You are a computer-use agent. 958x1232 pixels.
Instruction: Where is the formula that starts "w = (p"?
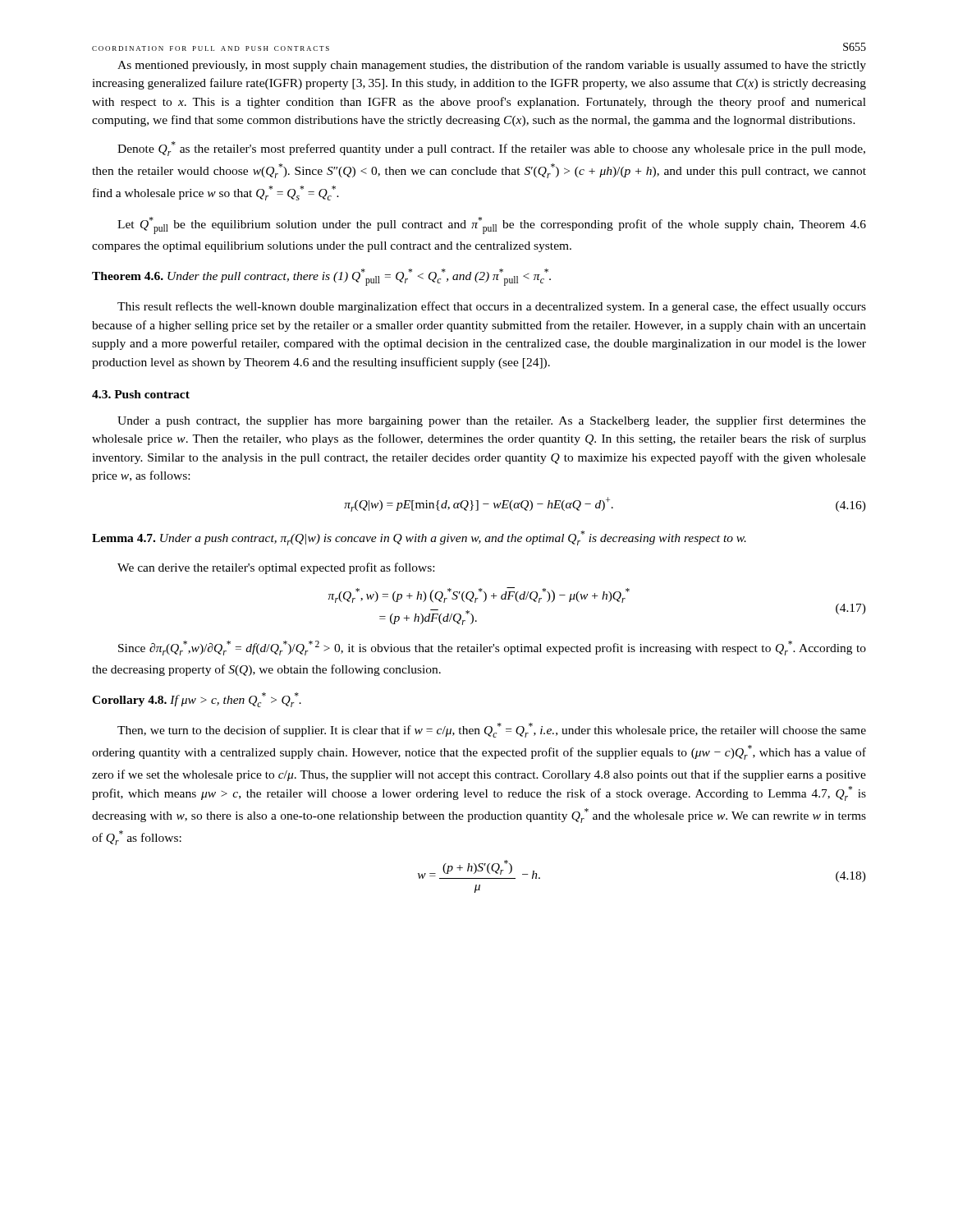[x=477, y=871]
